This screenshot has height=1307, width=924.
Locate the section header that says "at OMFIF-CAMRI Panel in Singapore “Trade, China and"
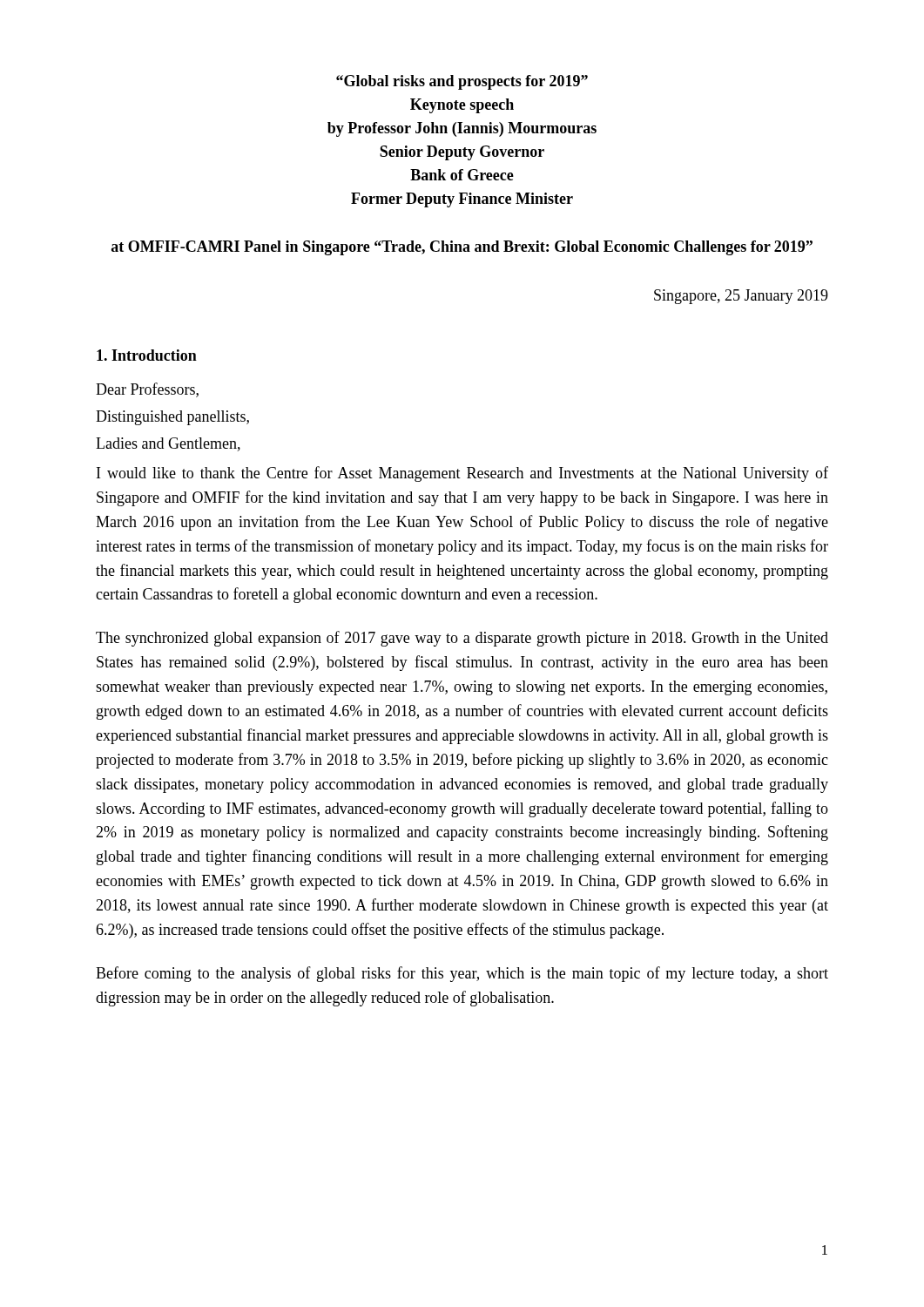(462, 247)
